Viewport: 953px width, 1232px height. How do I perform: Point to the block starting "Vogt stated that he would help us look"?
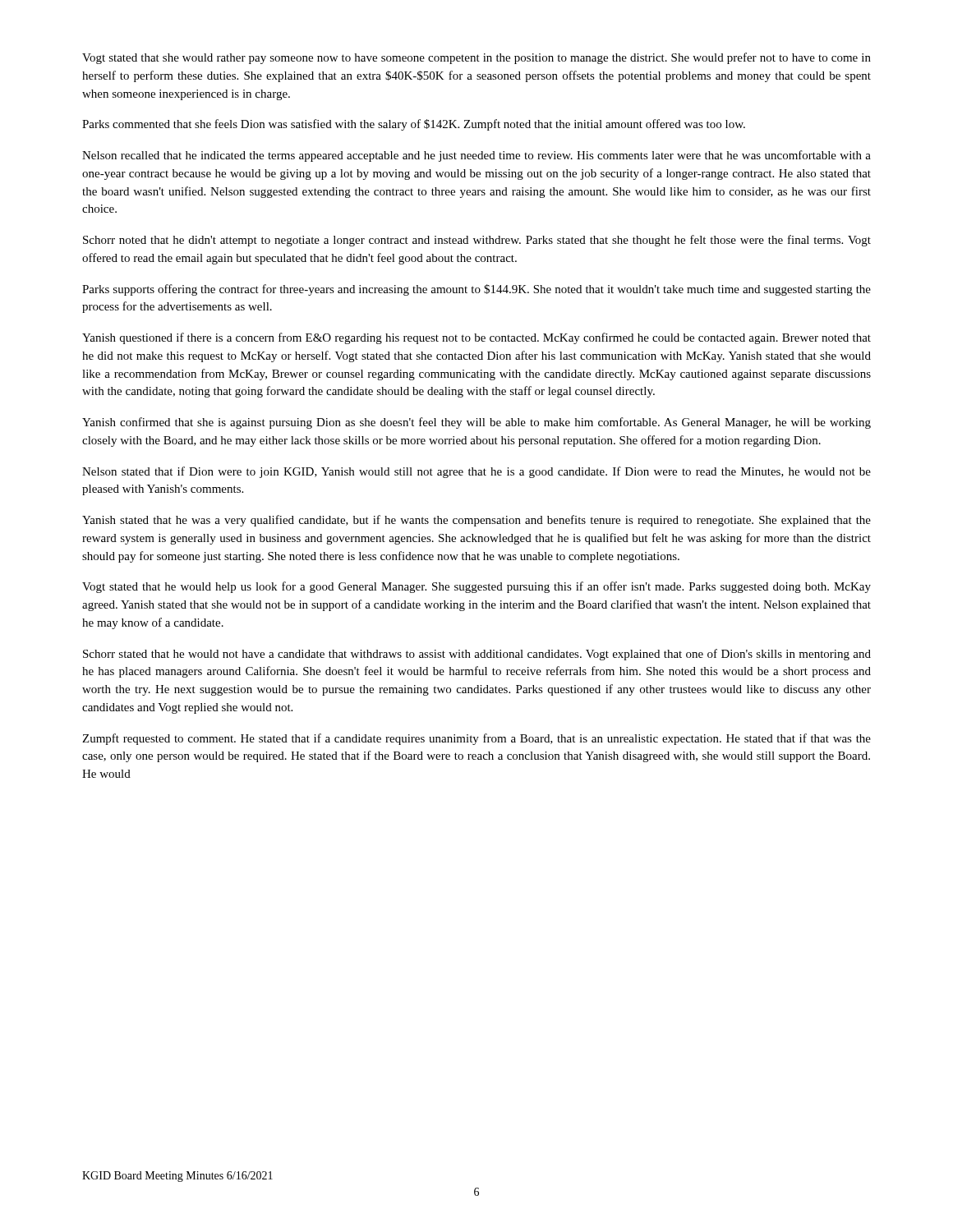(476, 604)
